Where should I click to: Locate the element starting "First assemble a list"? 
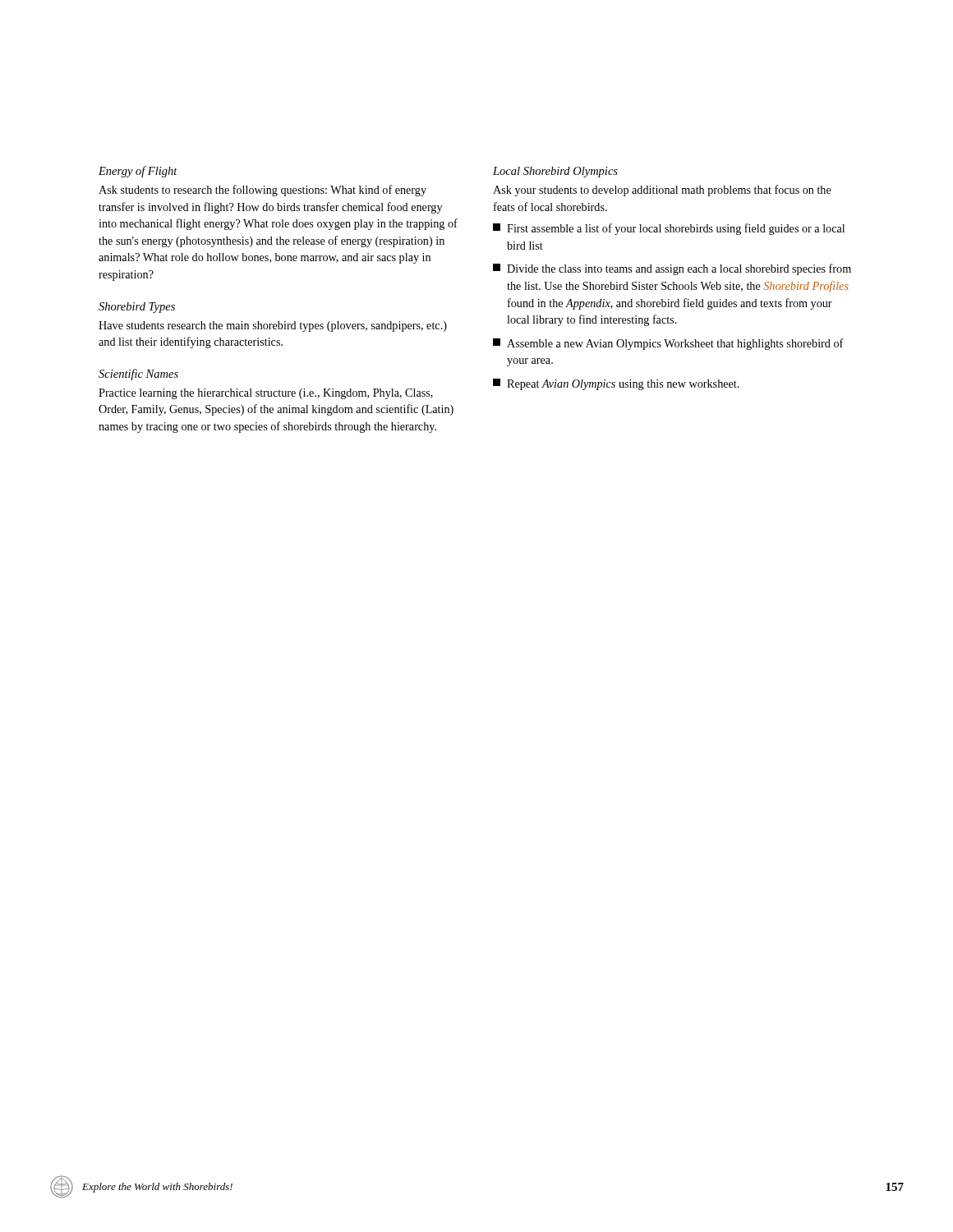tap(674, 237)
